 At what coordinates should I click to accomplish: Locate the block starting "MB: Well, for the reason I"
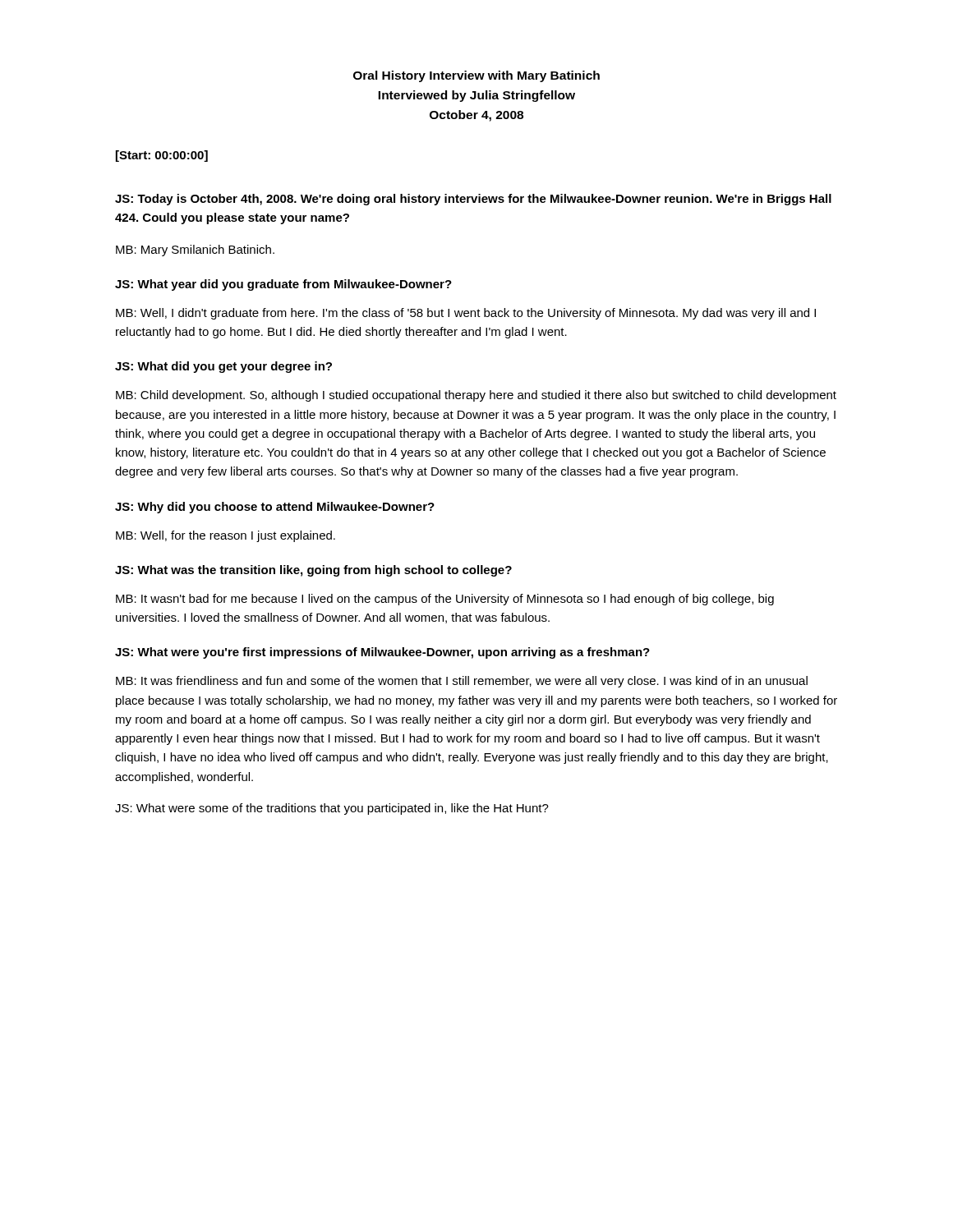tap(226, 536)
